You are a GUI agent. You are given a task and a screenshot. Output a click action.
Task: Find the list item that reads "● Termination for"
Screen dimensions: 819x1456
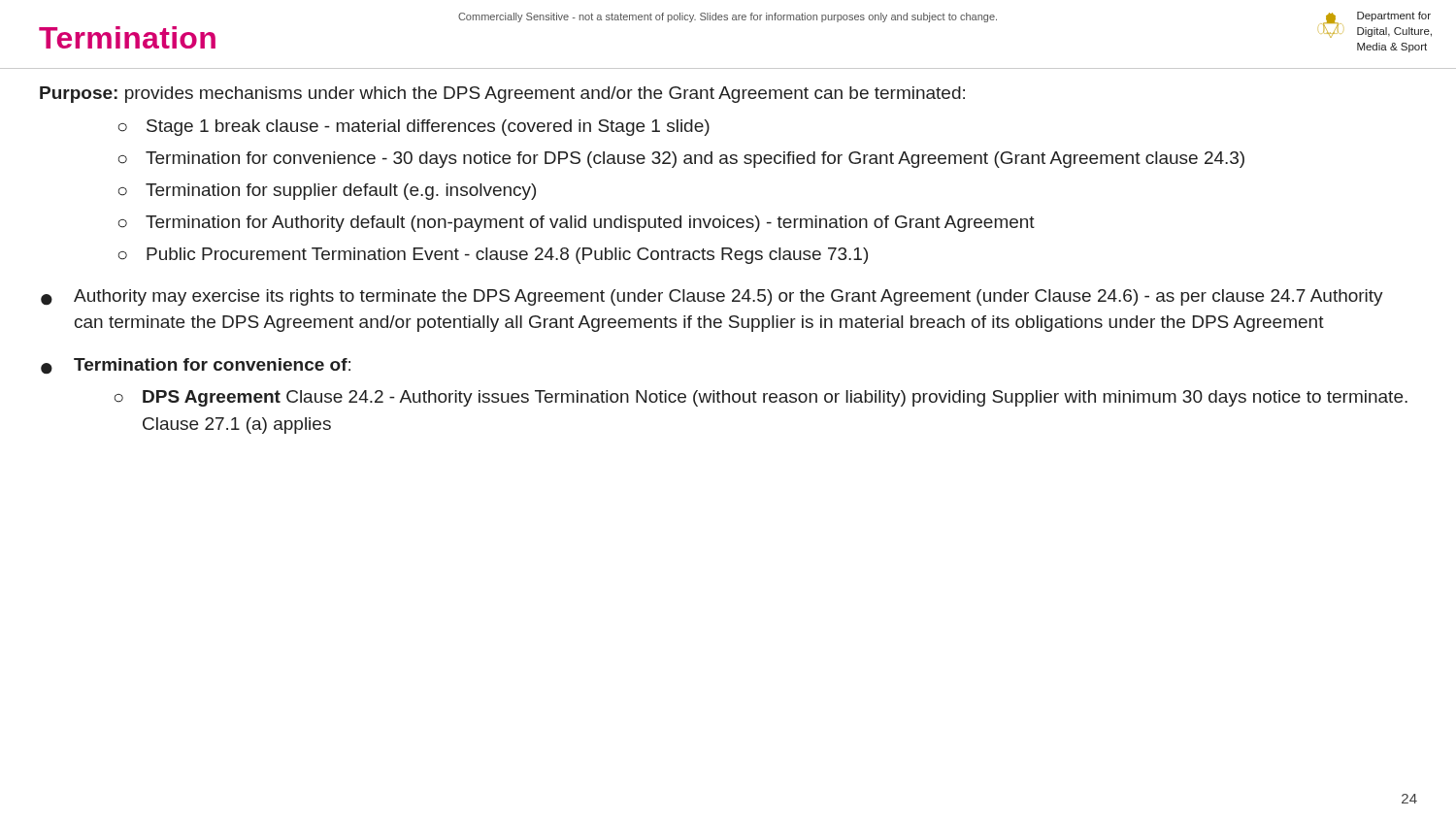728,396
